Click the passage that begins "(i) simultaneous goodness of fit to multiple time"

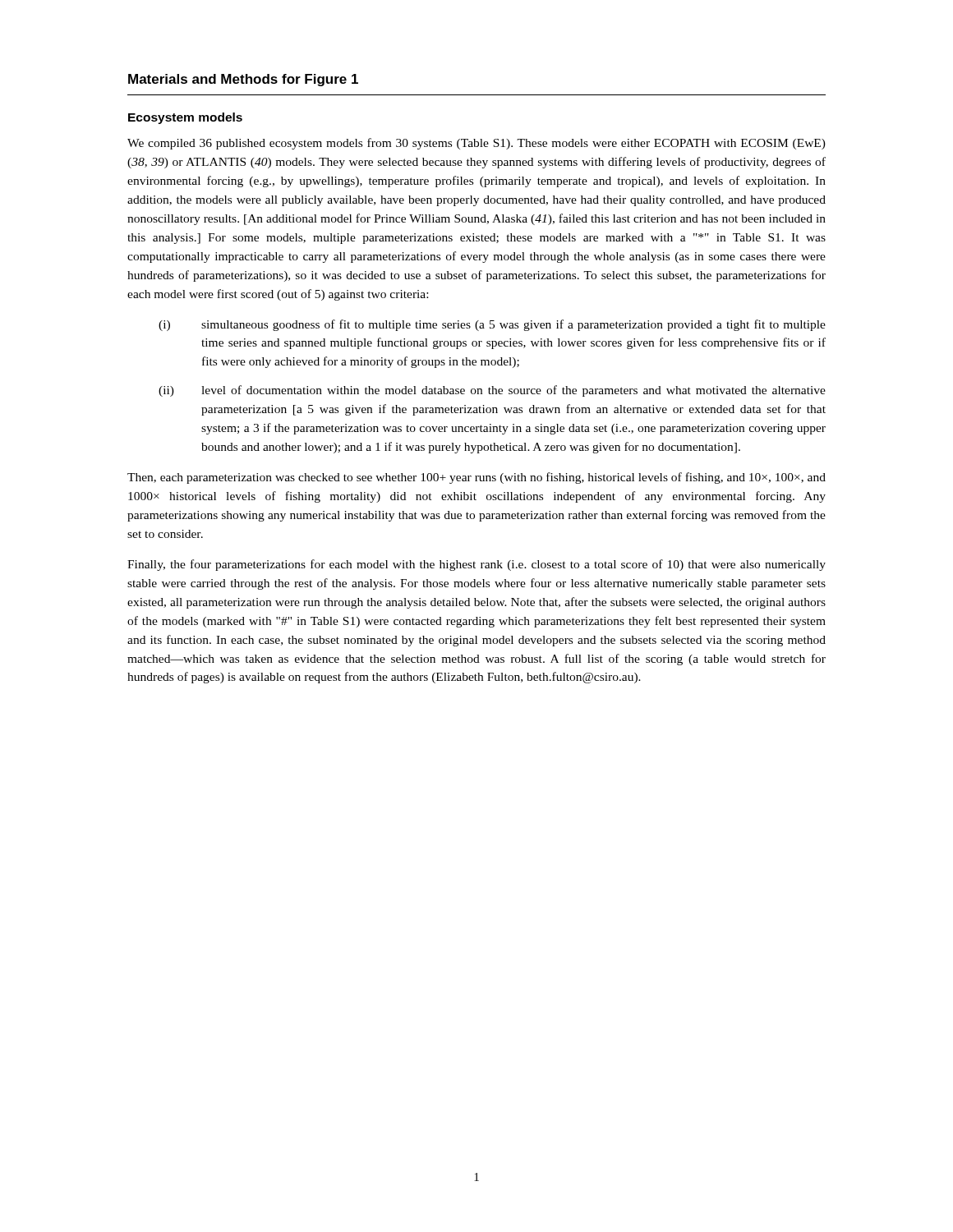(476, 343)
